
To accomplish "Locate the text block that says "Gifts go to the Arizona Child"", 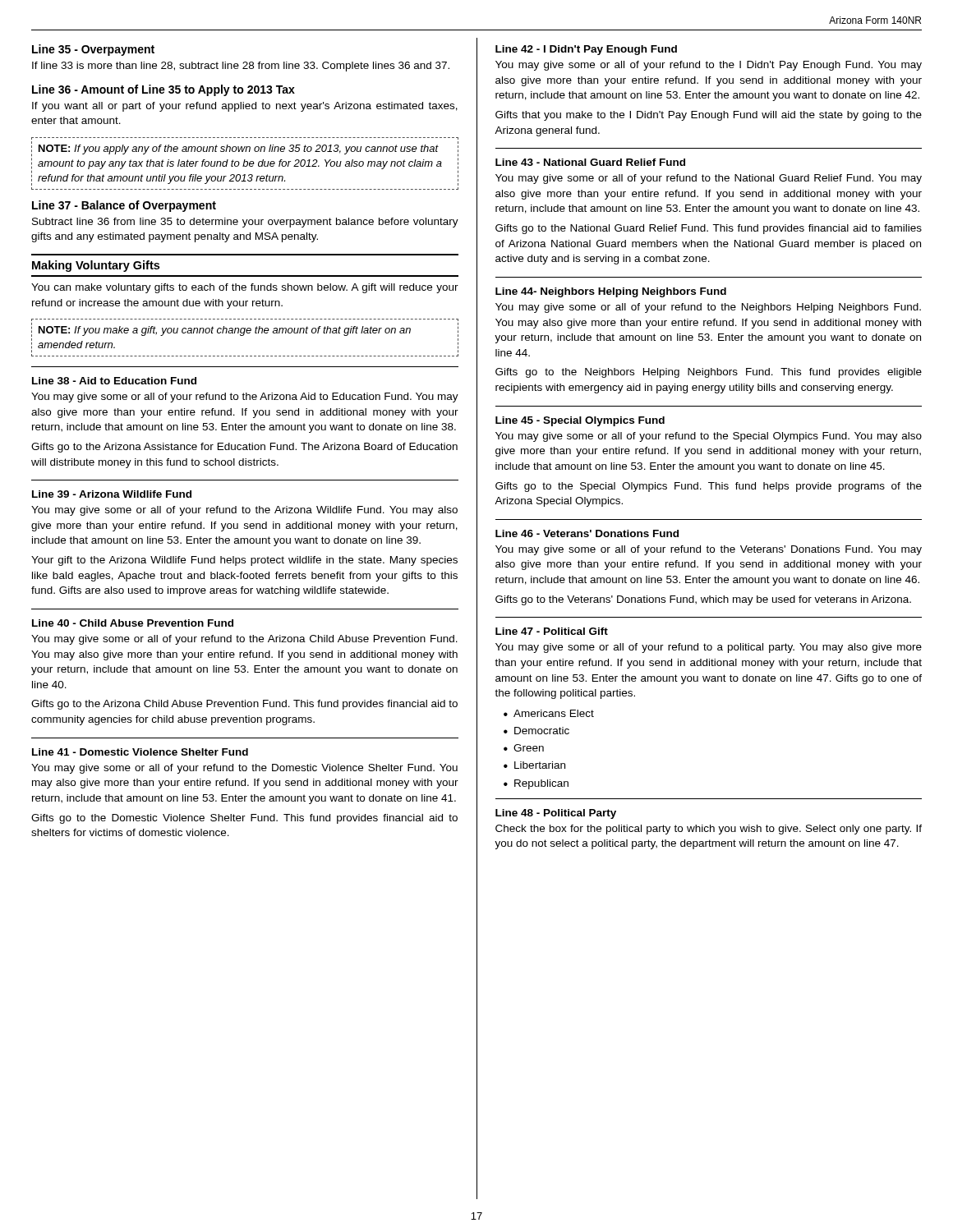I will 245,711.
